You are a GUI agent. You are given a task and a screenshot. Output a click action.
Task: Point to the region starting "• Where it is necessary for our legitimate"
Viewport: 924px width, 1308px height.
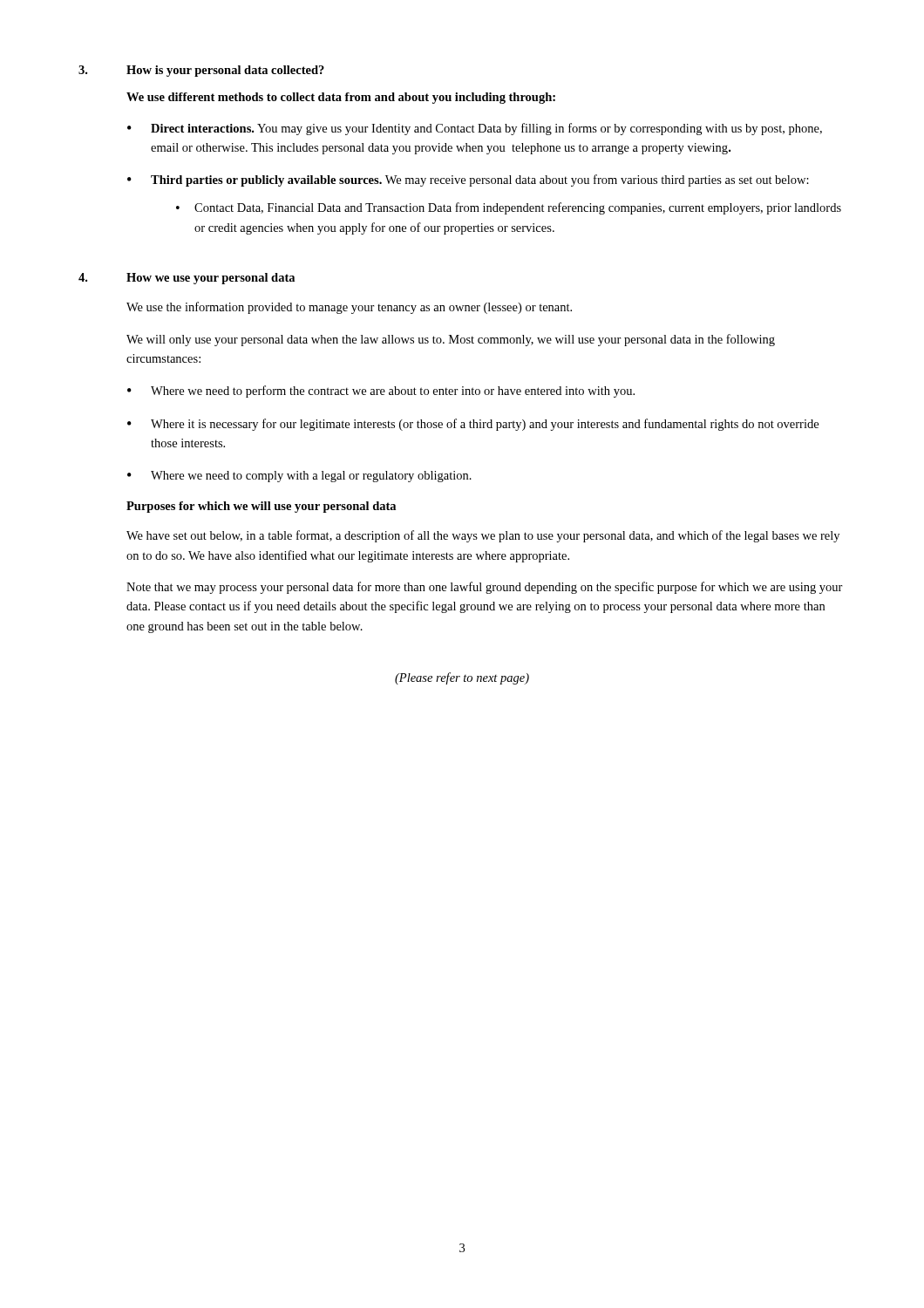click(486, 434)
